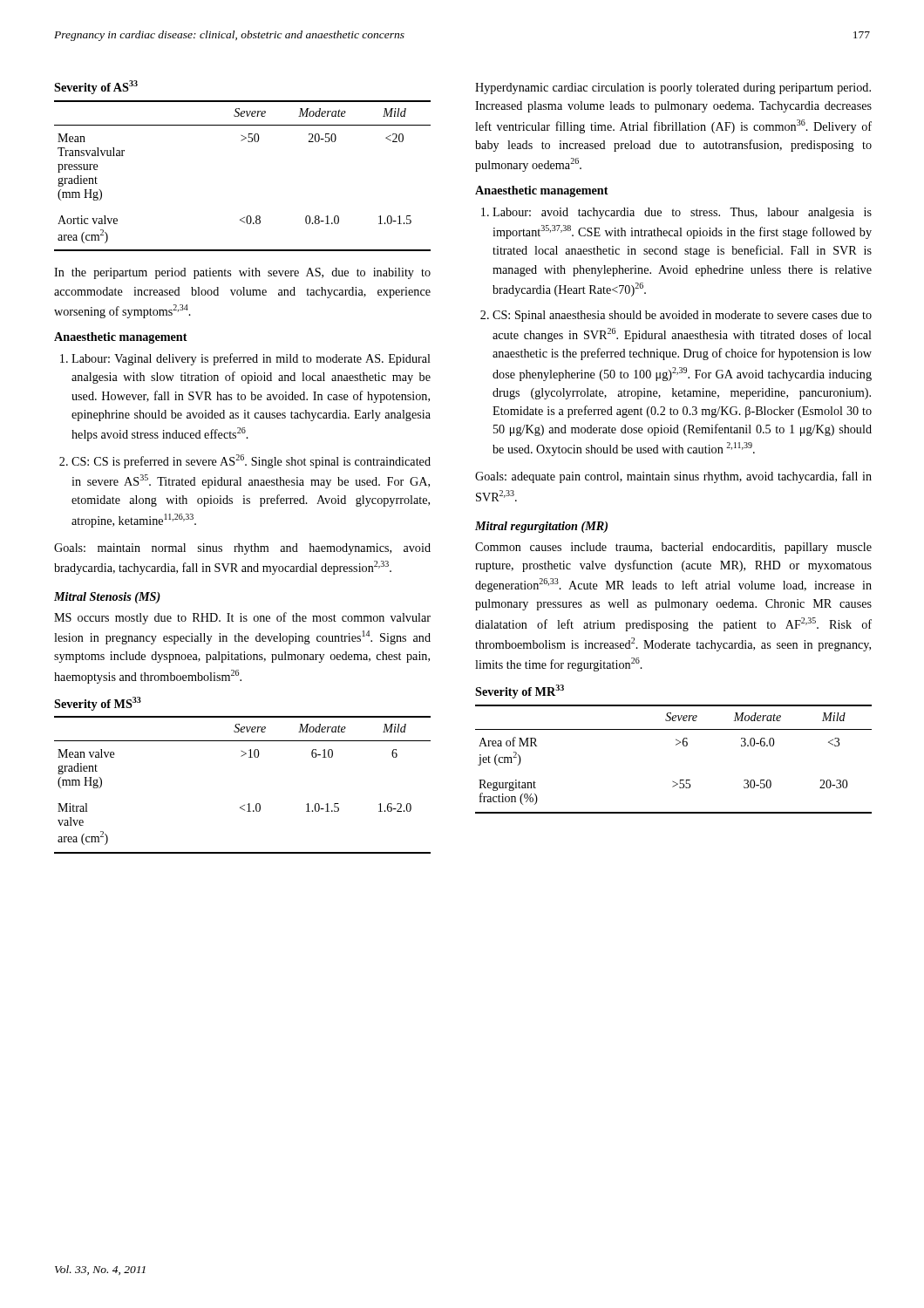The height and width of the screenshot is (1308, 924).
Task: Point to the passage starting "Severity of MS33"
Action: tap(98, 702)
